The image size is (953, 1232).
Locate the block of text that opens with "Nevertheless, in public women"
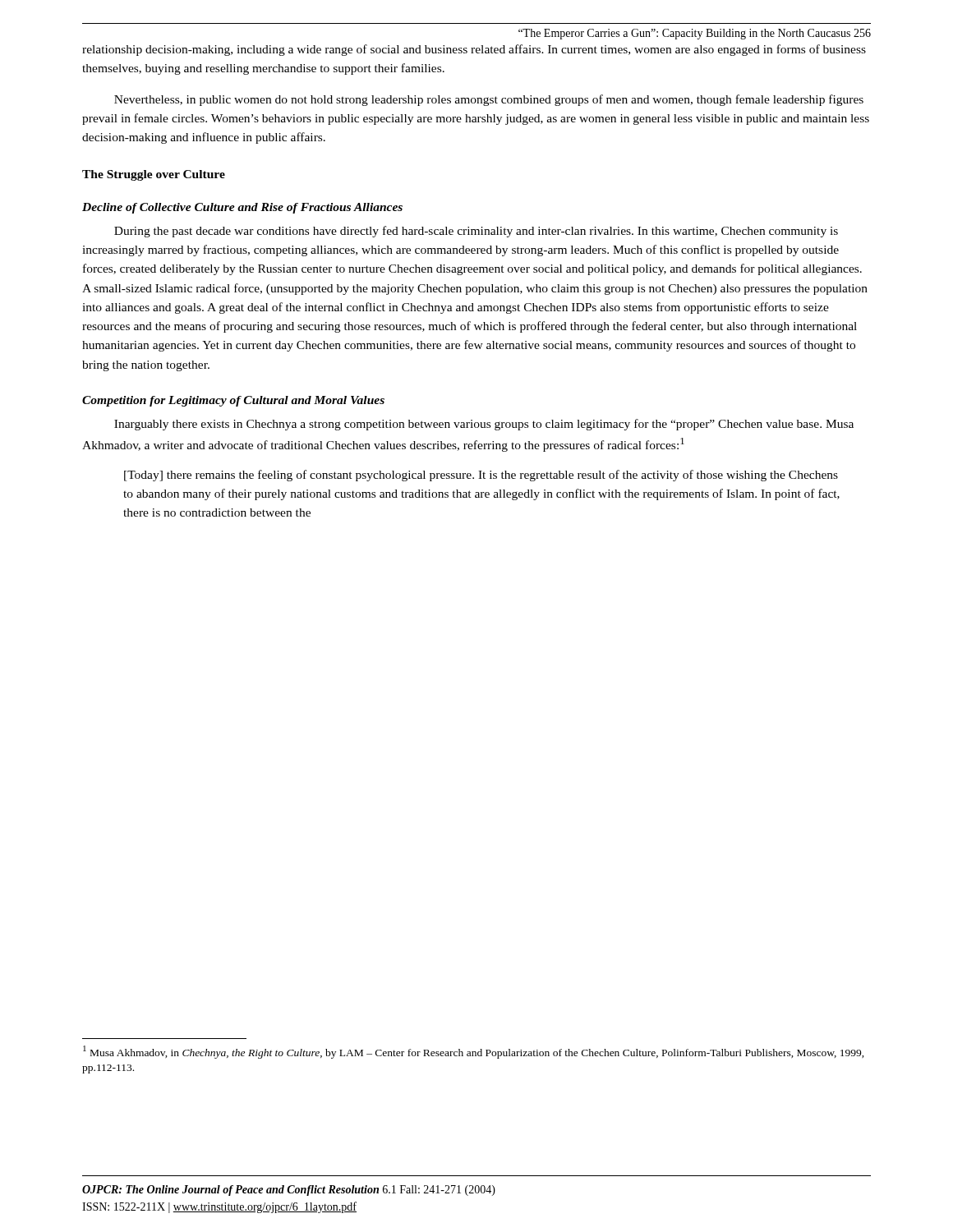[476, 118]
